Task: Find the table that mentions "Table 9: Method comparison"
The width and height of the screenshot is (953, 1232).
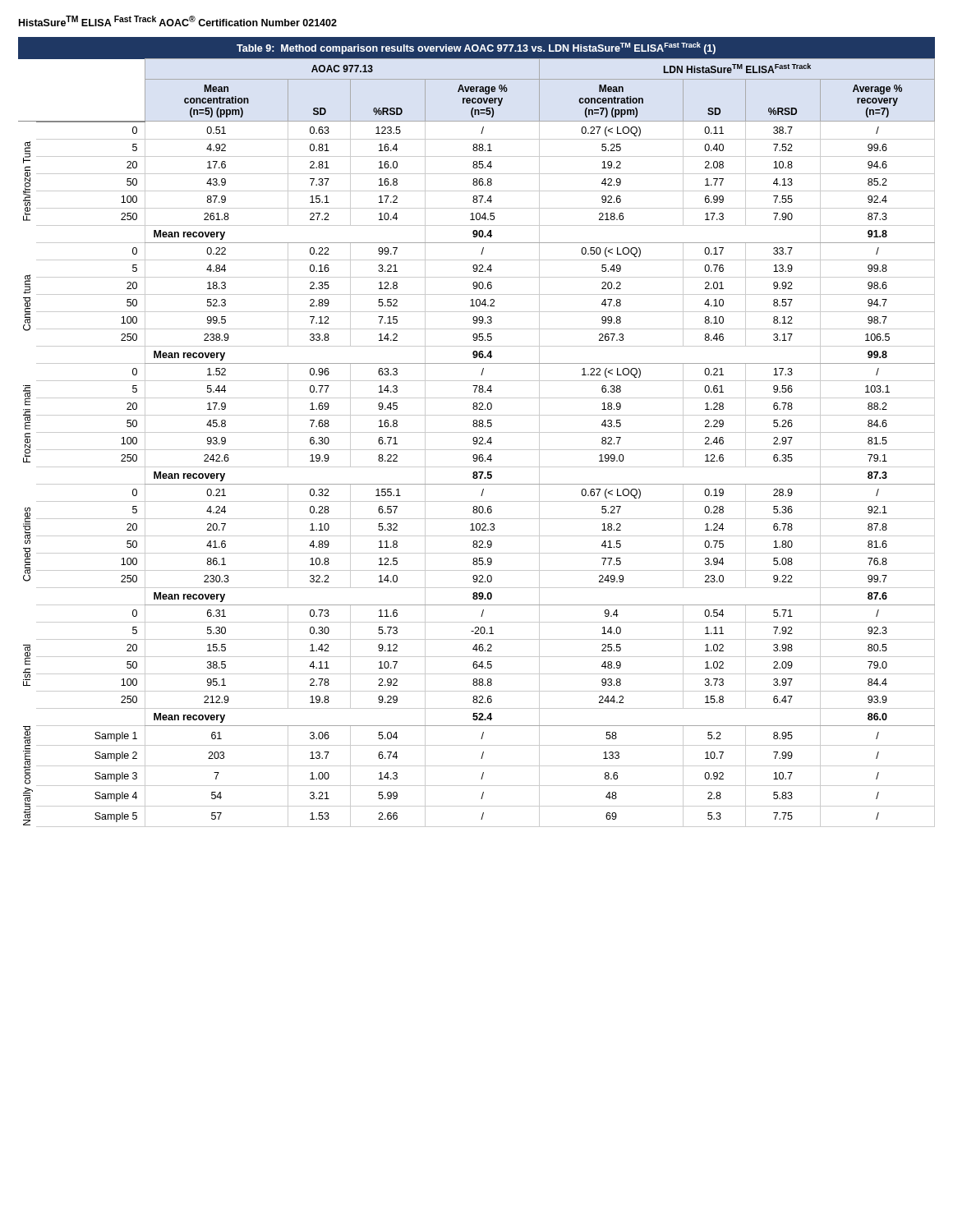Action: (x=476, y=432)
